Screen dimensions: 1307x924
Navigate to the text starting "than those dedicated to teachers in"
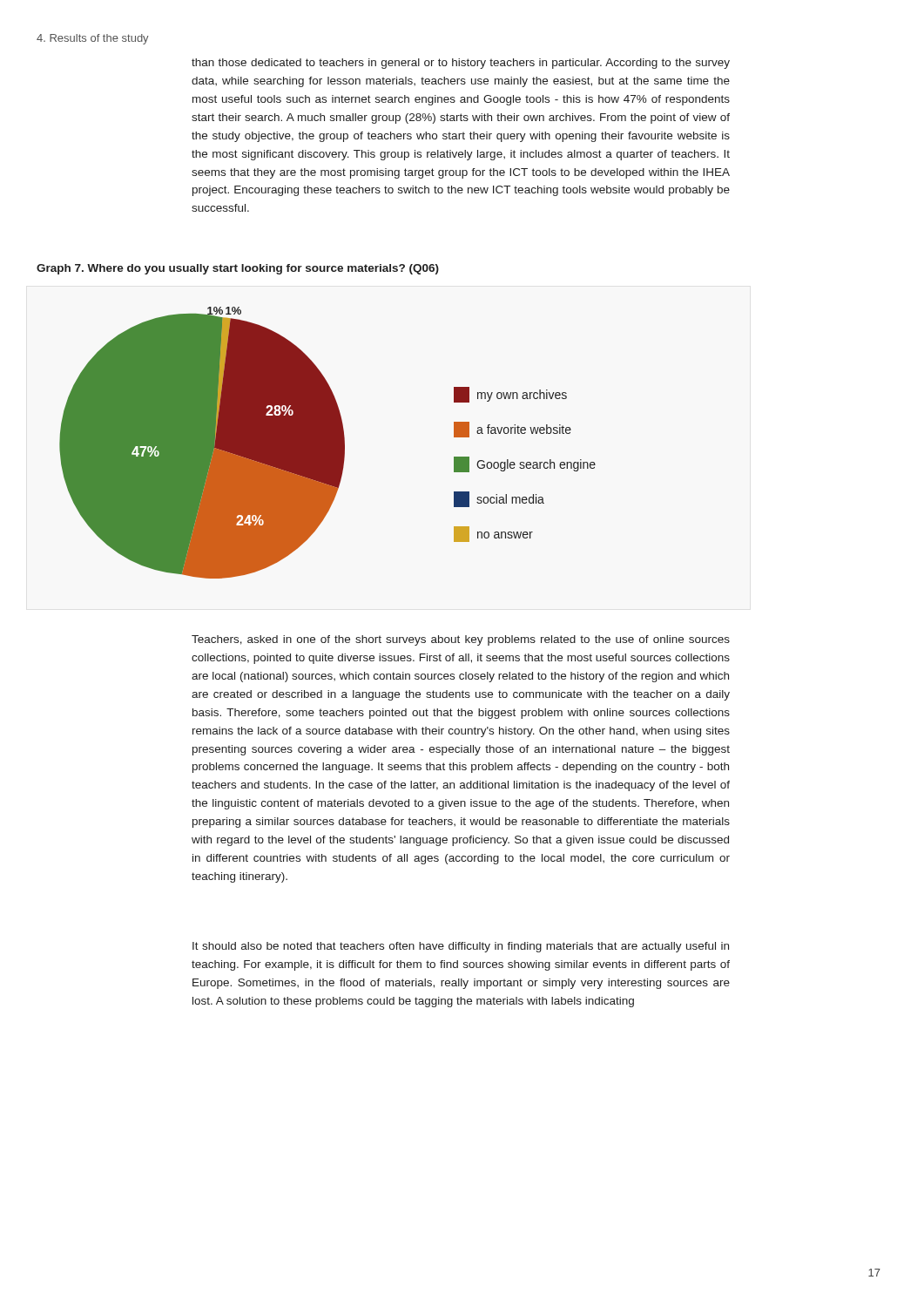click(x=461, y=135)
